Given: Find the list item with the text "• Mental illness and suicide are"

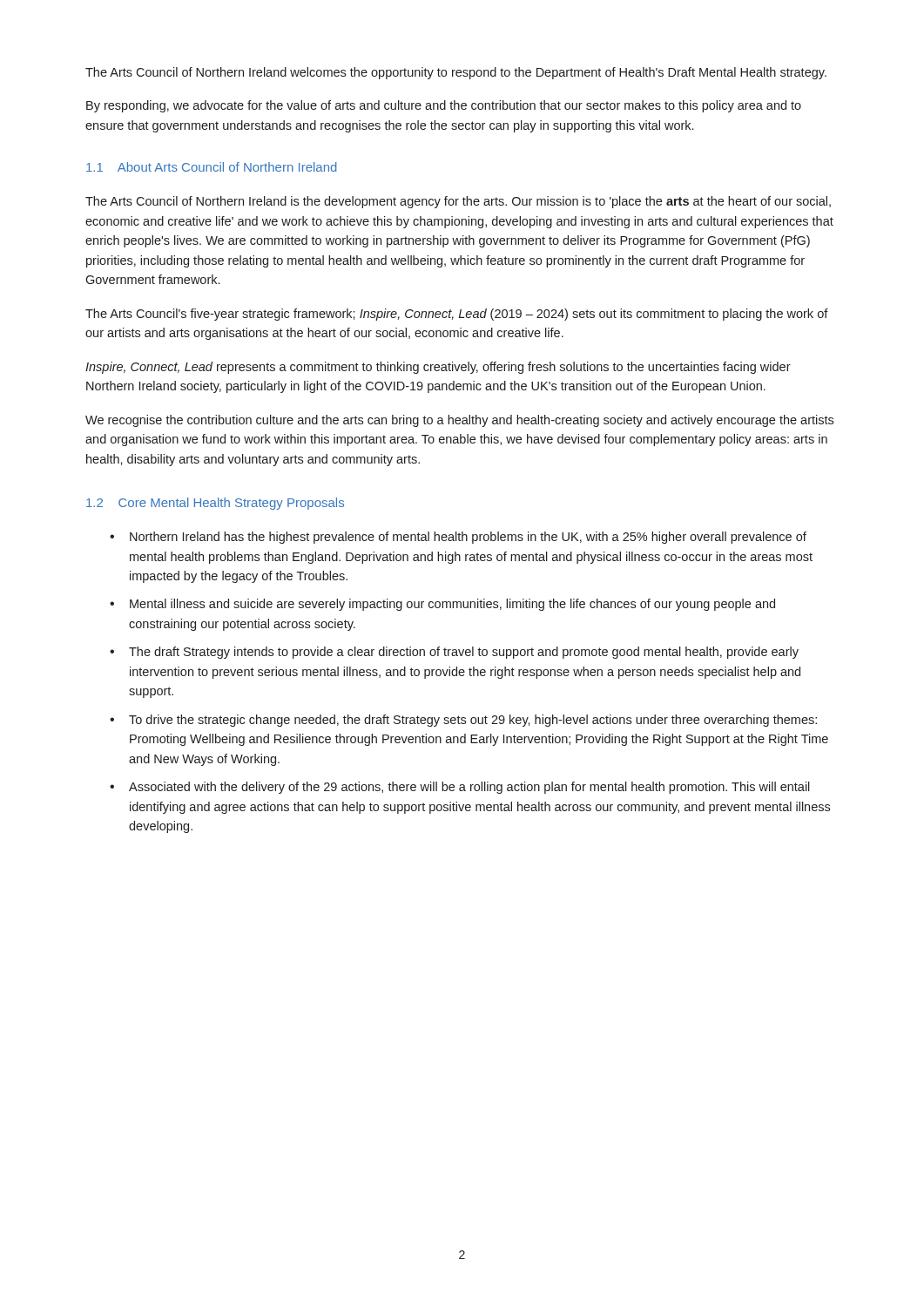Looking at the screenshot, I should click(x=474, y=614).
